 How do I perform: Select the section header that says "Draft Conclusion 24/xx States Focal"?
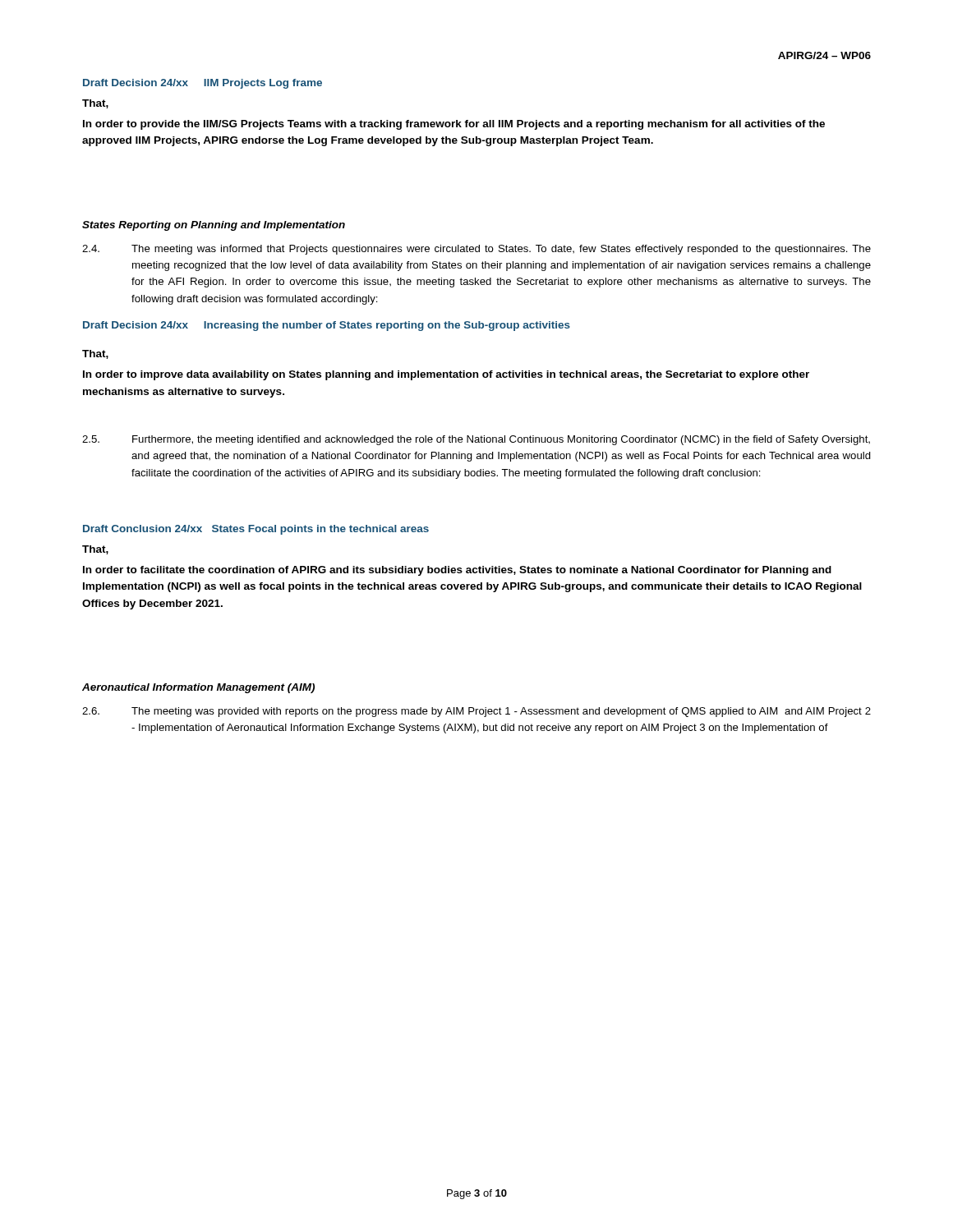tap(256, 529)
